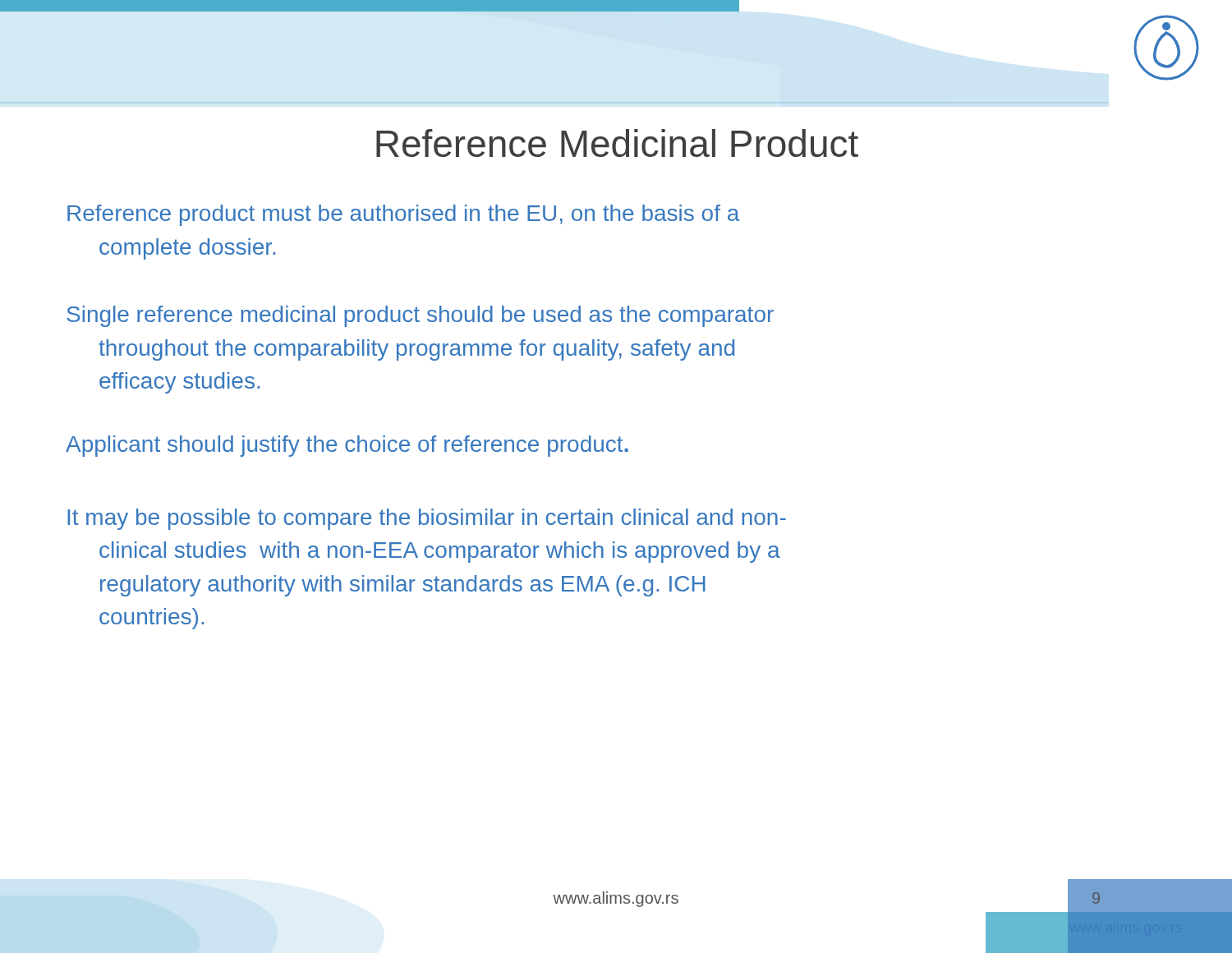The width and height of the screenshot is (1232, 953).
Task: Locate the text block with the text "It may be possible to"
Action: tap(426, 567)
